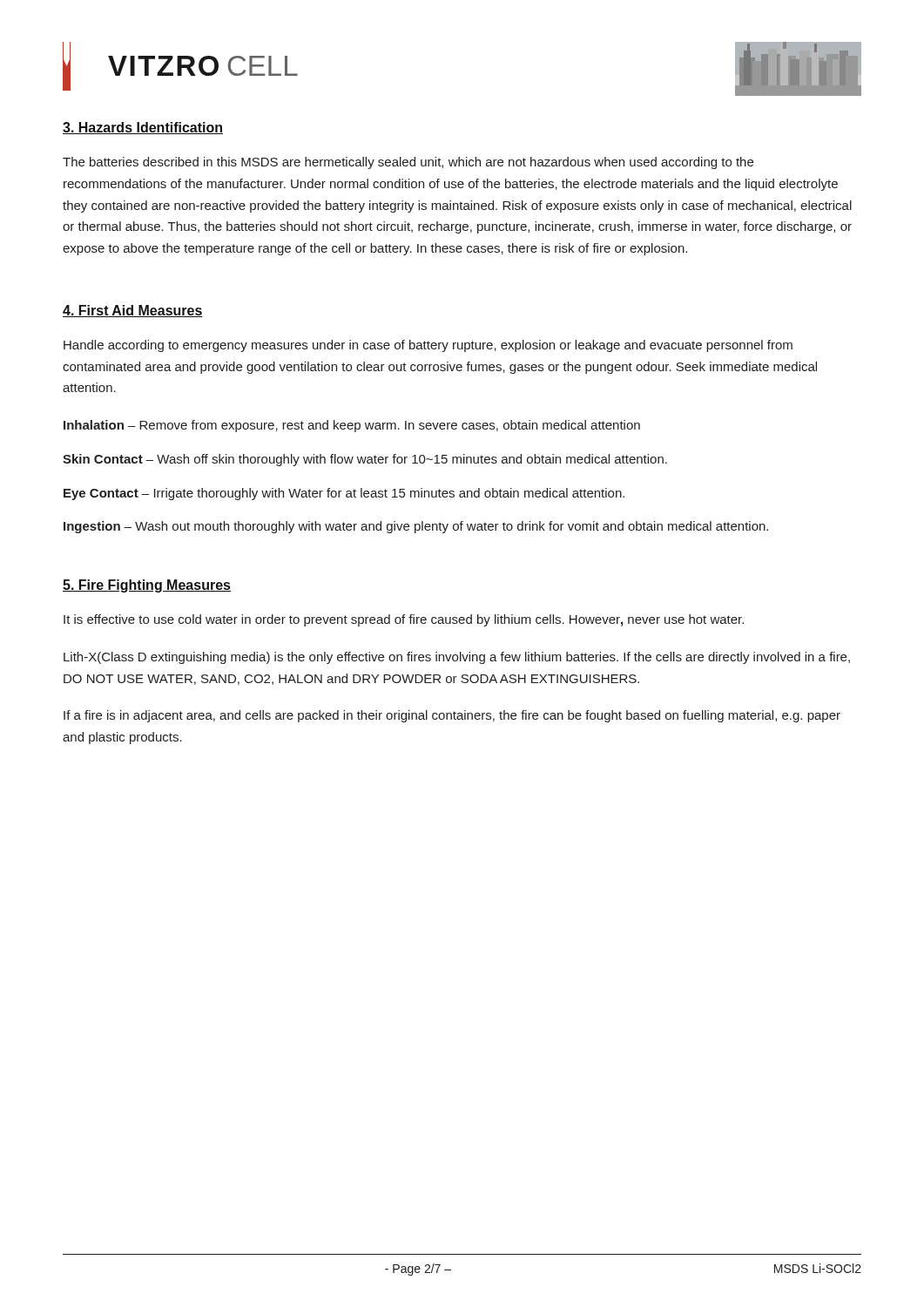Click the passage that begins "The batteries described in this MSDS"
This screenshot has width=924, height=1307.
pos(457,205)
